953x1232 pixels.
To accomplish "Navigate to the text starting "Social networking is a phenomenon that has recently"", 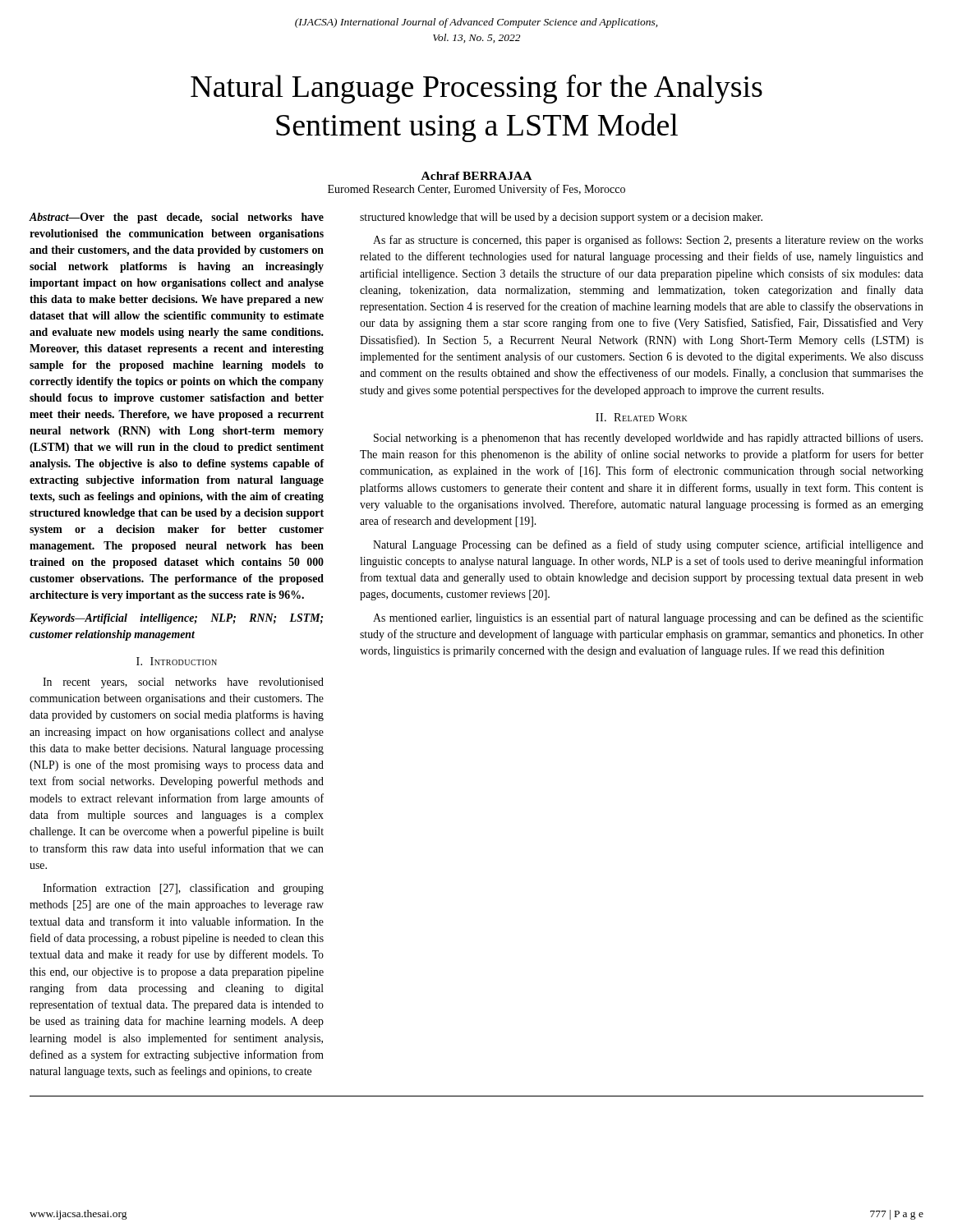I will click(642, 480).
